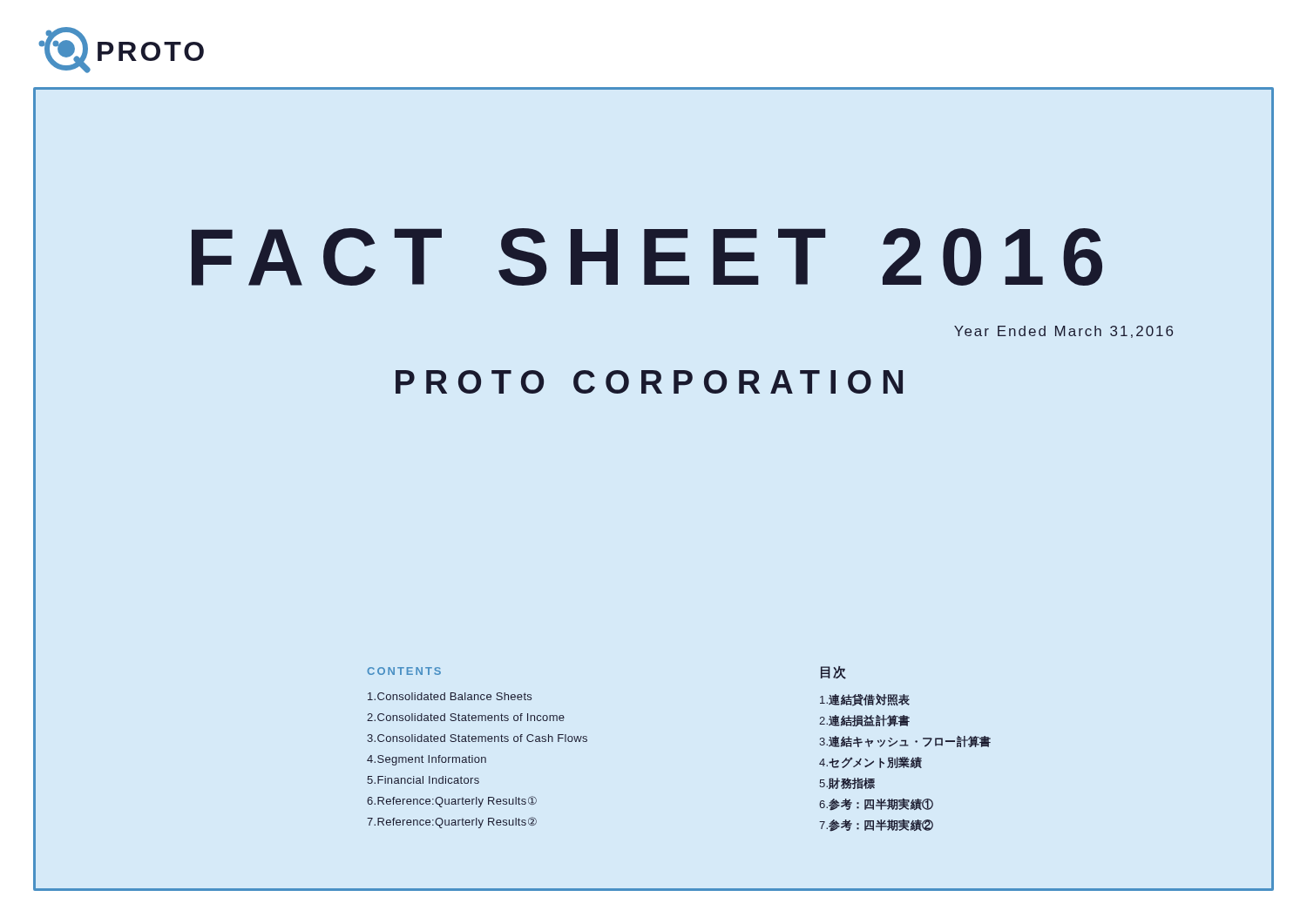Find the text that says "PROTO CORPORATION"
The width and height of the screenshot is (1307, 924).
coord(654,382)
